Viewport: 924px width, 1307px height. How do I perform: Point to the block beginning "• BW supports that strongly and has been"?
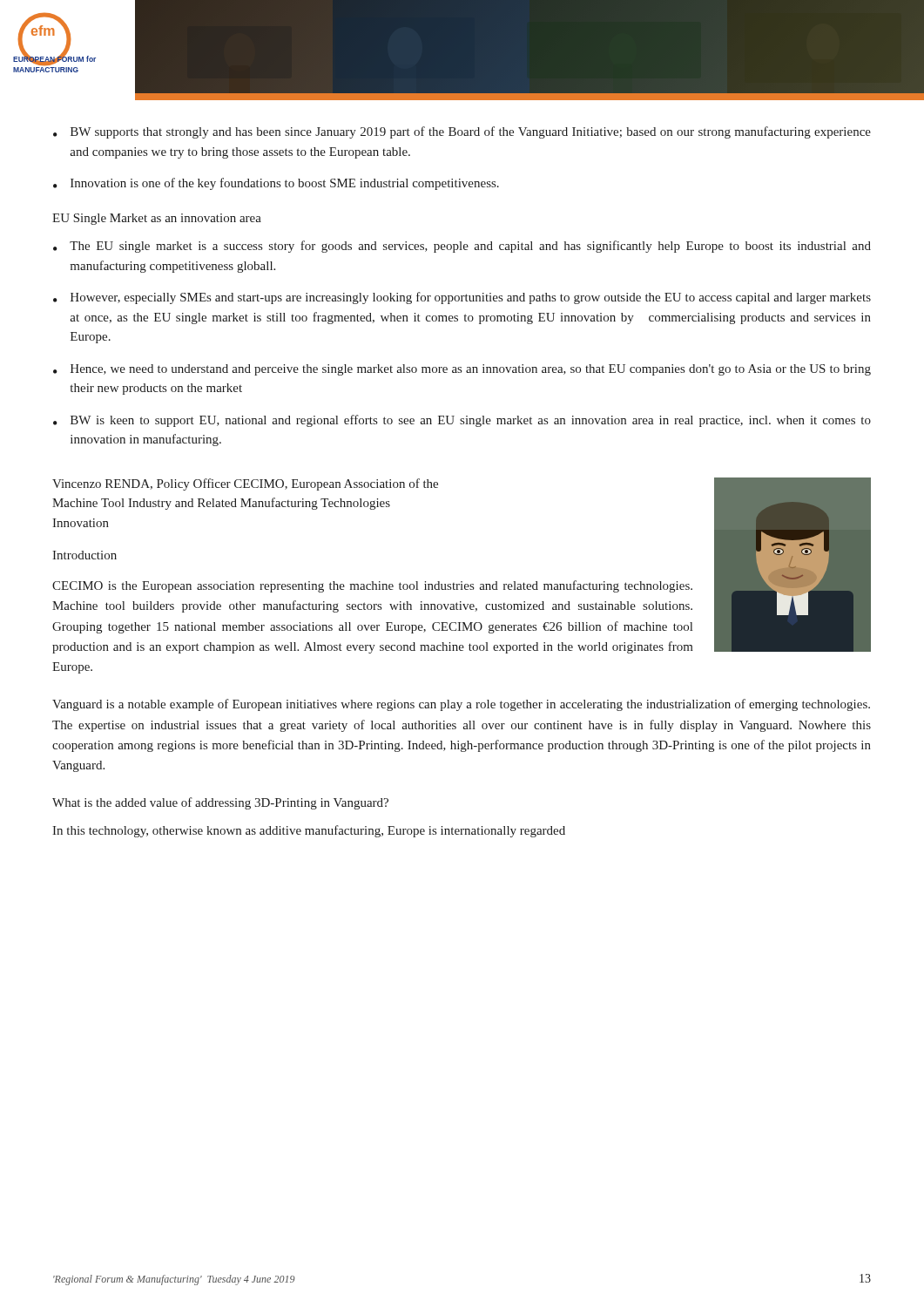[x=462, y=142]
